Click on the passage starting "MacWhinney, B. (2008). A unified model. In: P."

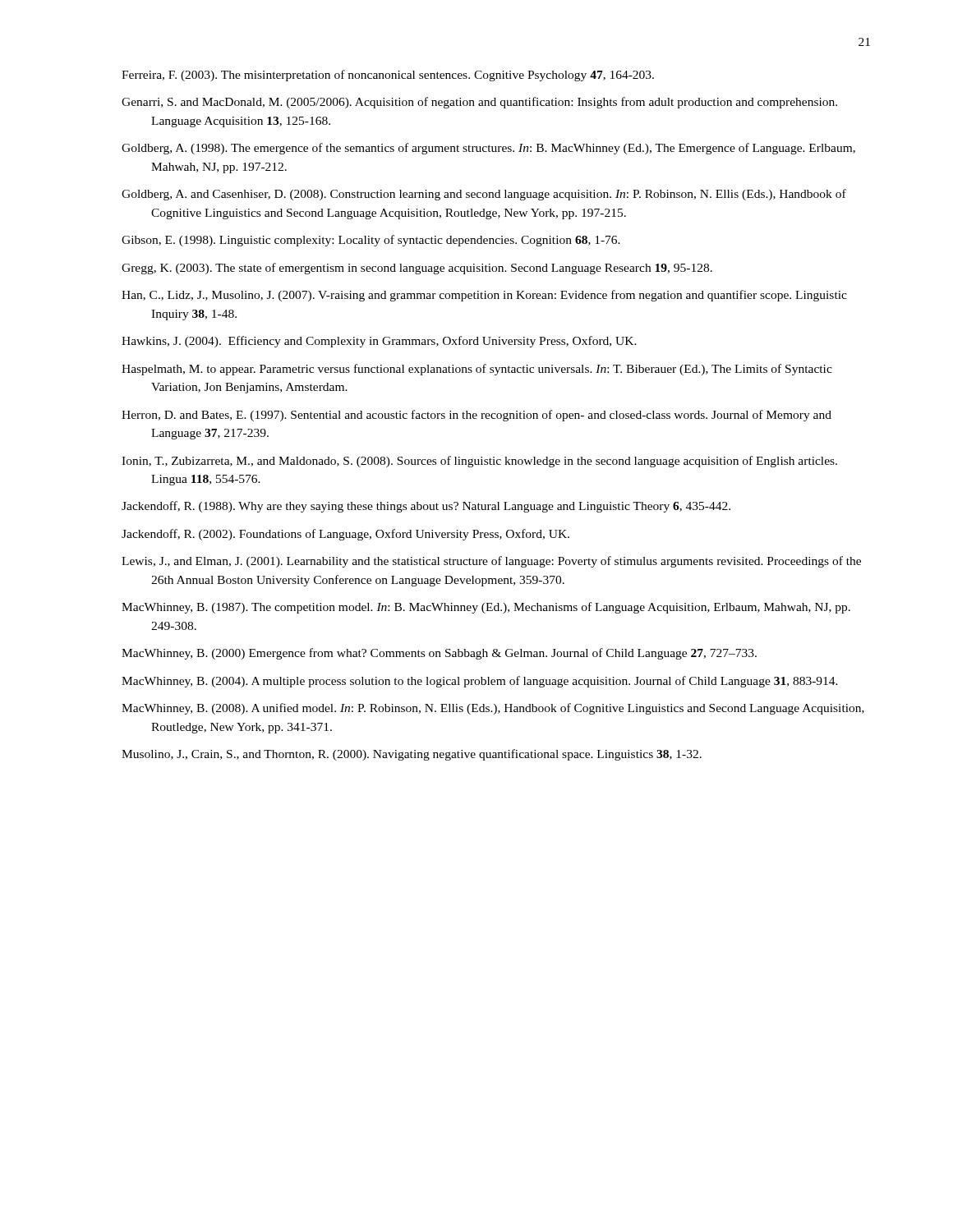point(493,717)
